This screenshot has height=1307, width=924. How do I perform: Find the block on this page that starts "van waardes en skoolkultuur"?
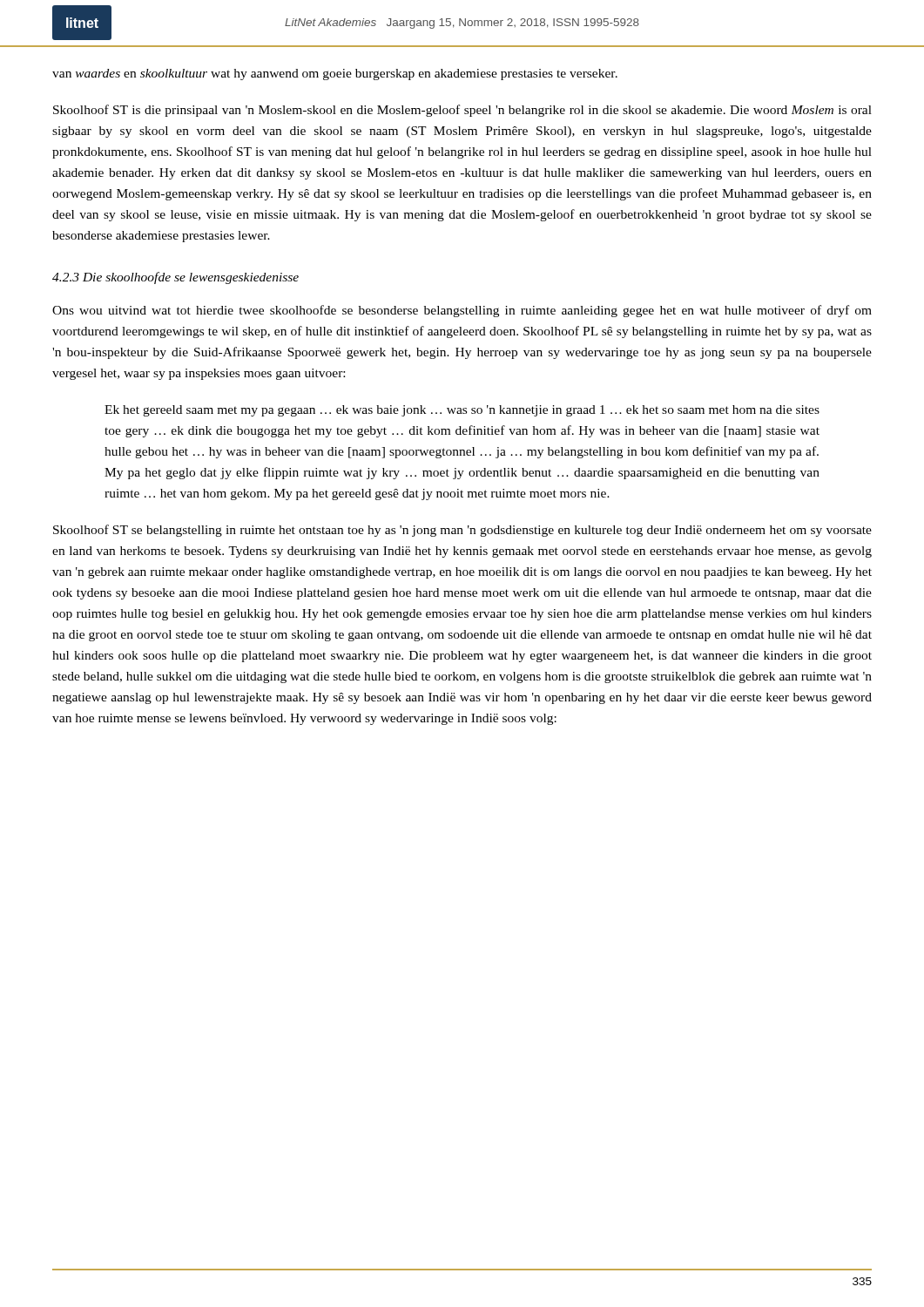point(335,73)
